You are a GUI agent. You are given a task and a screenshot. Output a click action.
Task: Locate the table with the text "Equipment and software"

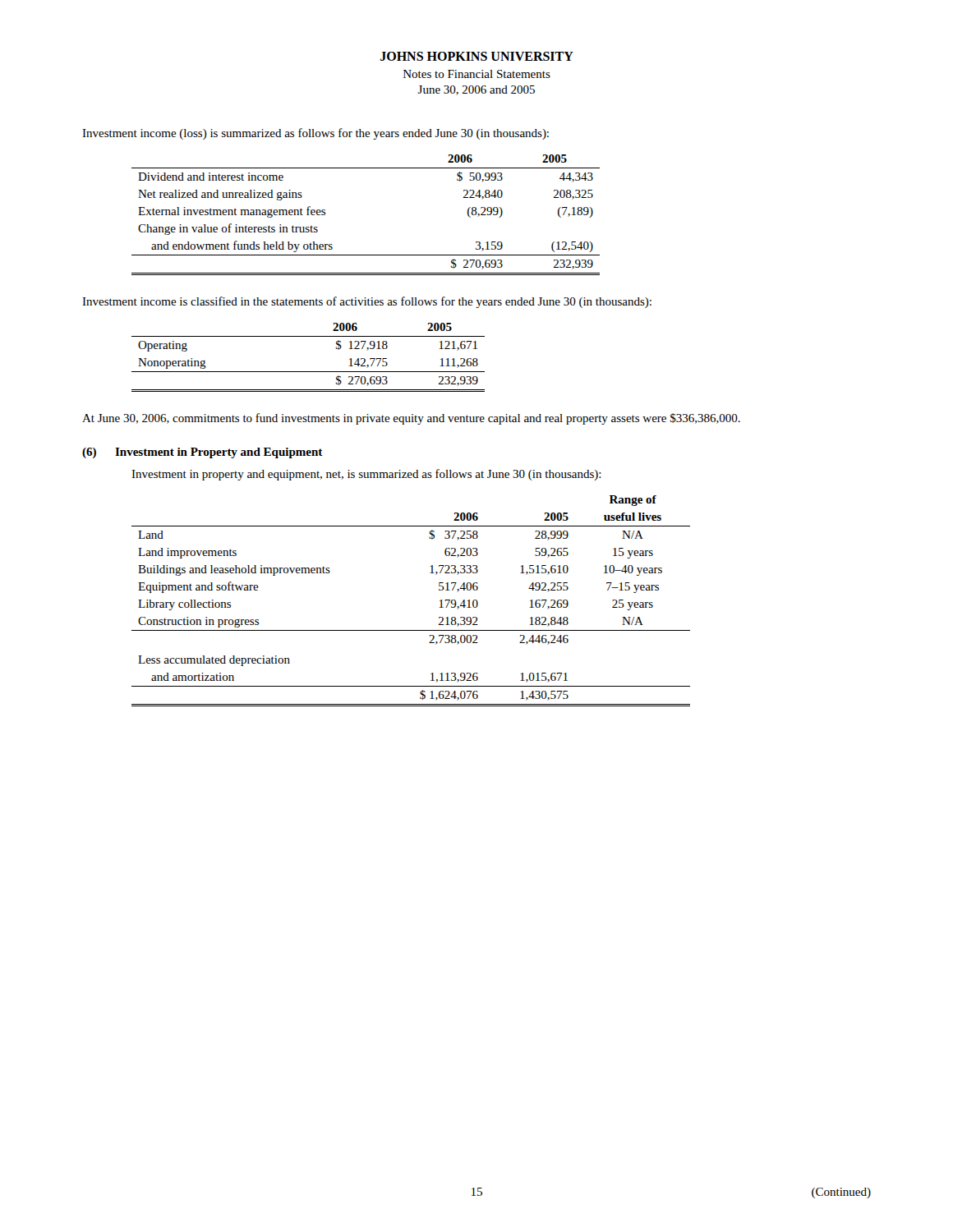(501, 599)
